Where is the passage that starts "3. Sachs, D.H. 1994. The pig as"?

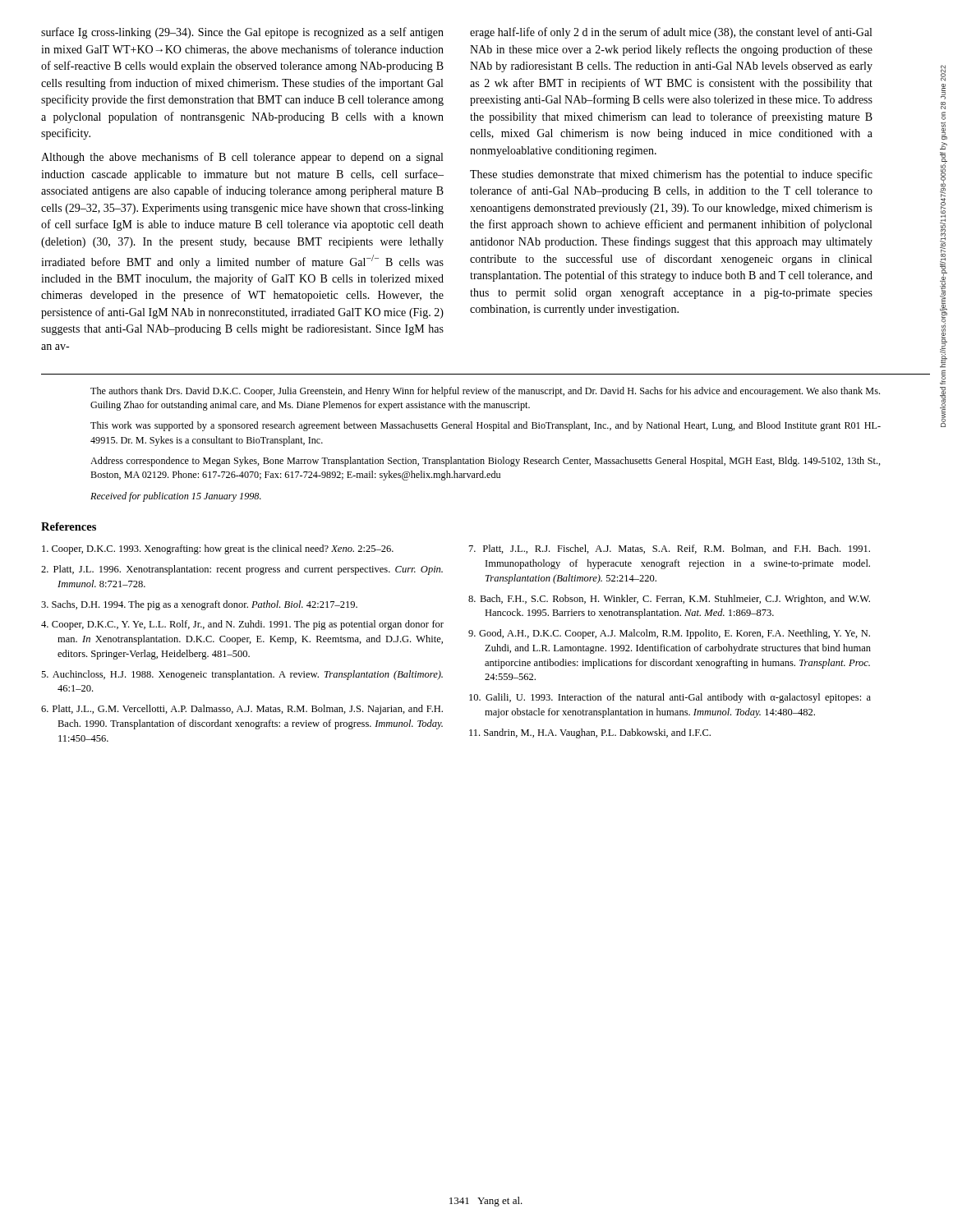pos(199,604)
